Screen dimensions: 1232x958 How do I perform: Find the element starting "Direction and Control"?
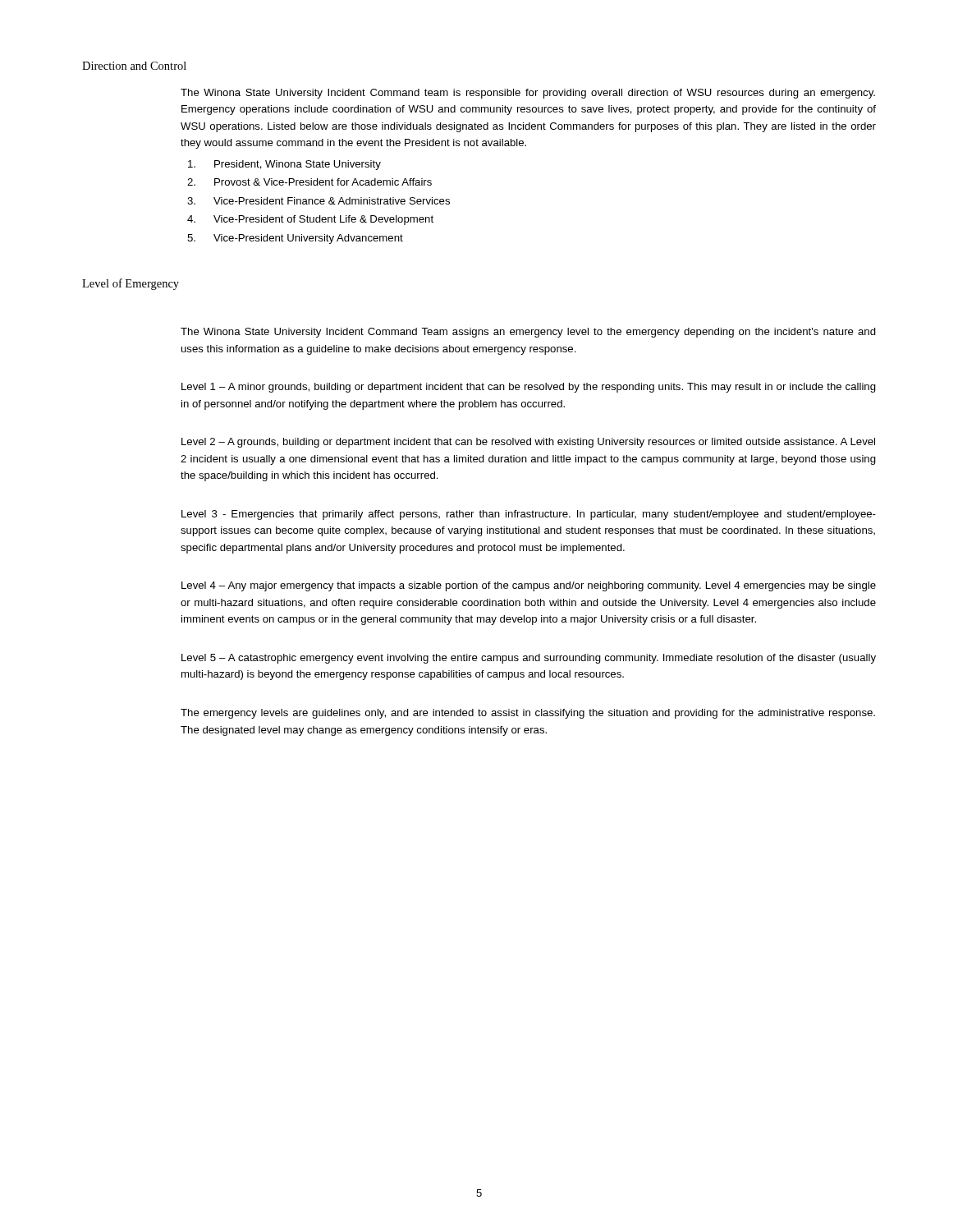point(134,66)
